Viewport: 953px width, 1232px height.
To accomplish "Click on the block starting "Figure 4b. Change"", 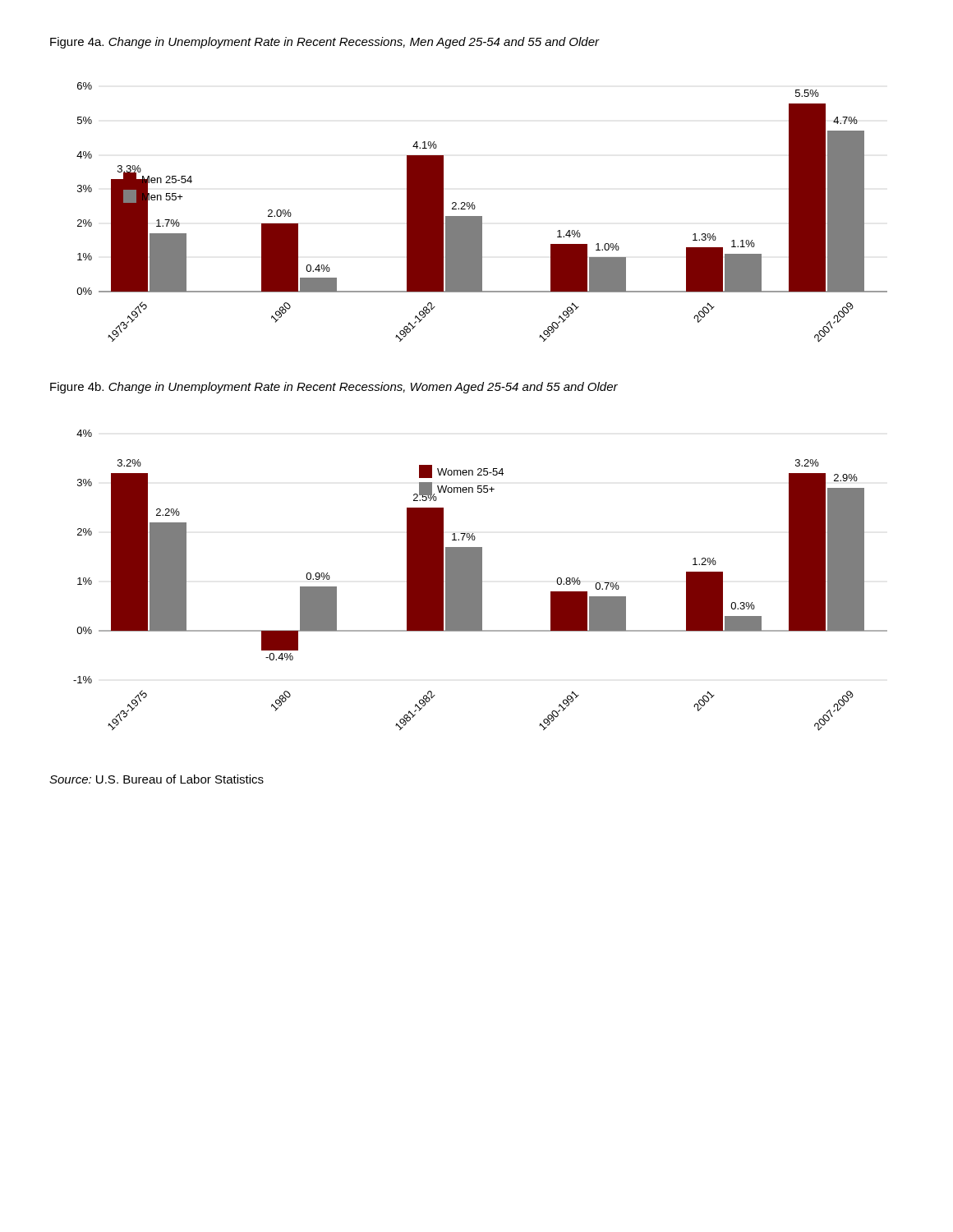I will click(x=333, y=386).
